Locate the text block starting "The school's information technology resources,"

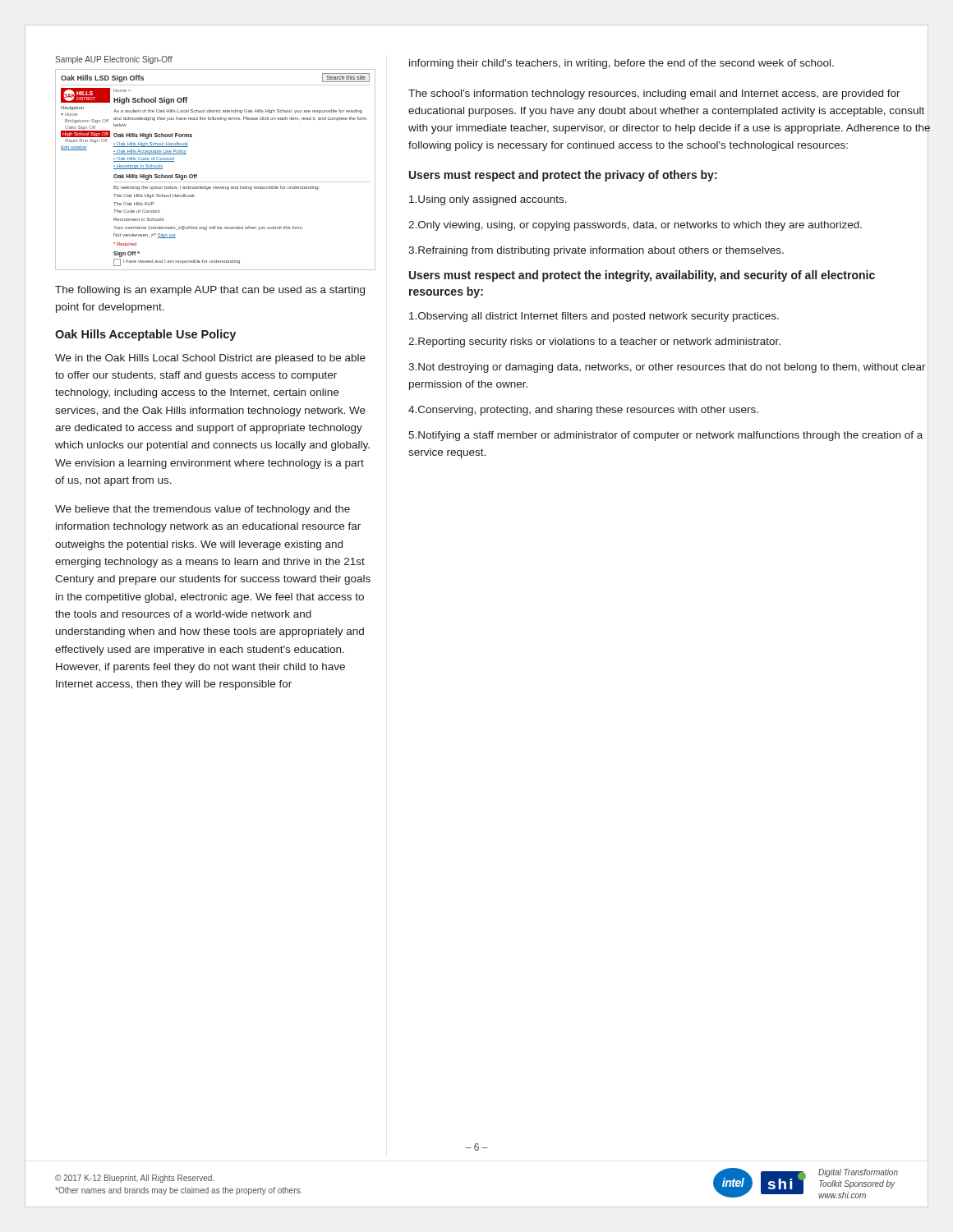tap(669, 119)
